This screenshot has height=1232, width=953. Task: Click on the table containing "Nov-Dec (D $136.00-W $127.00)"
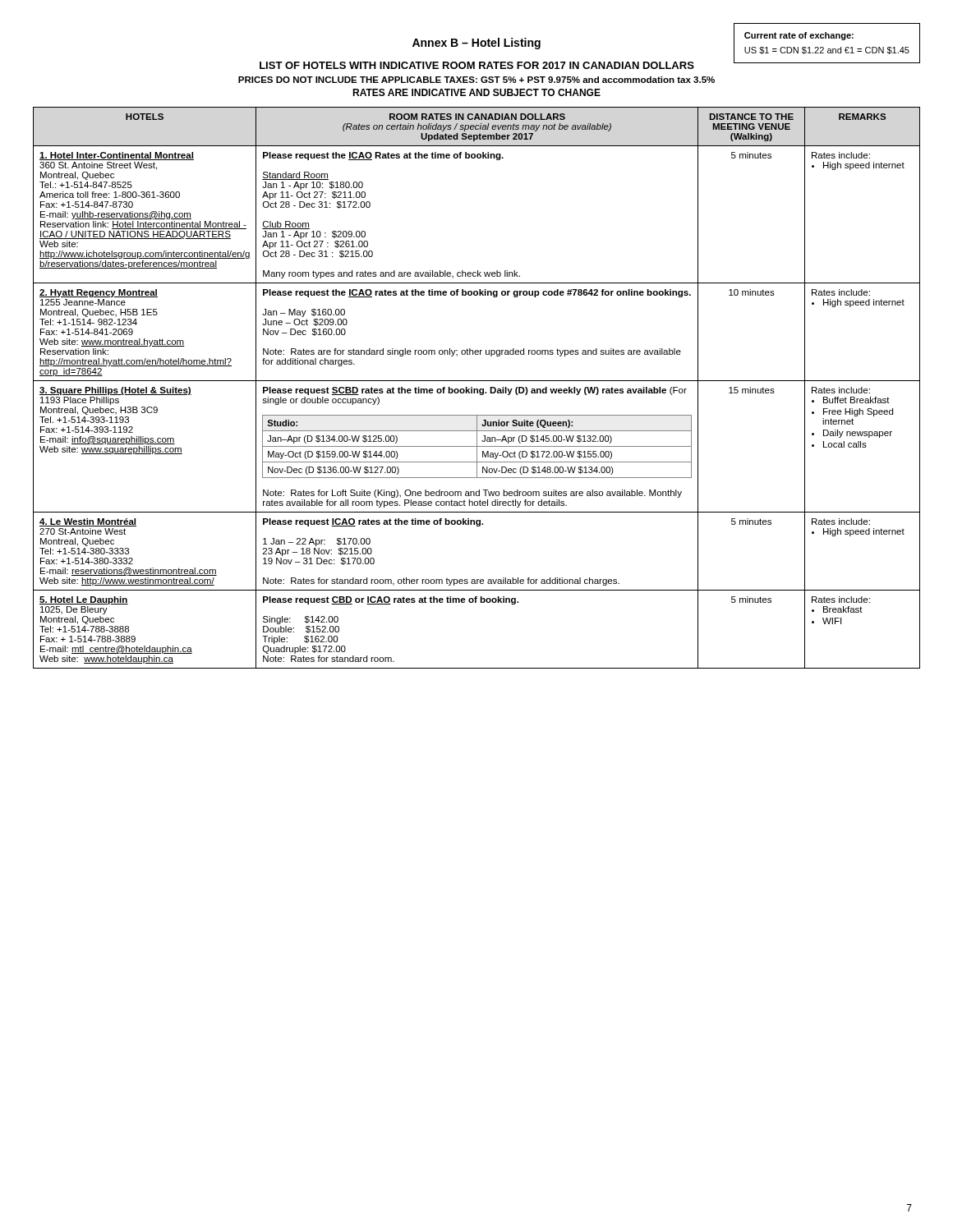tap(476, 388)
